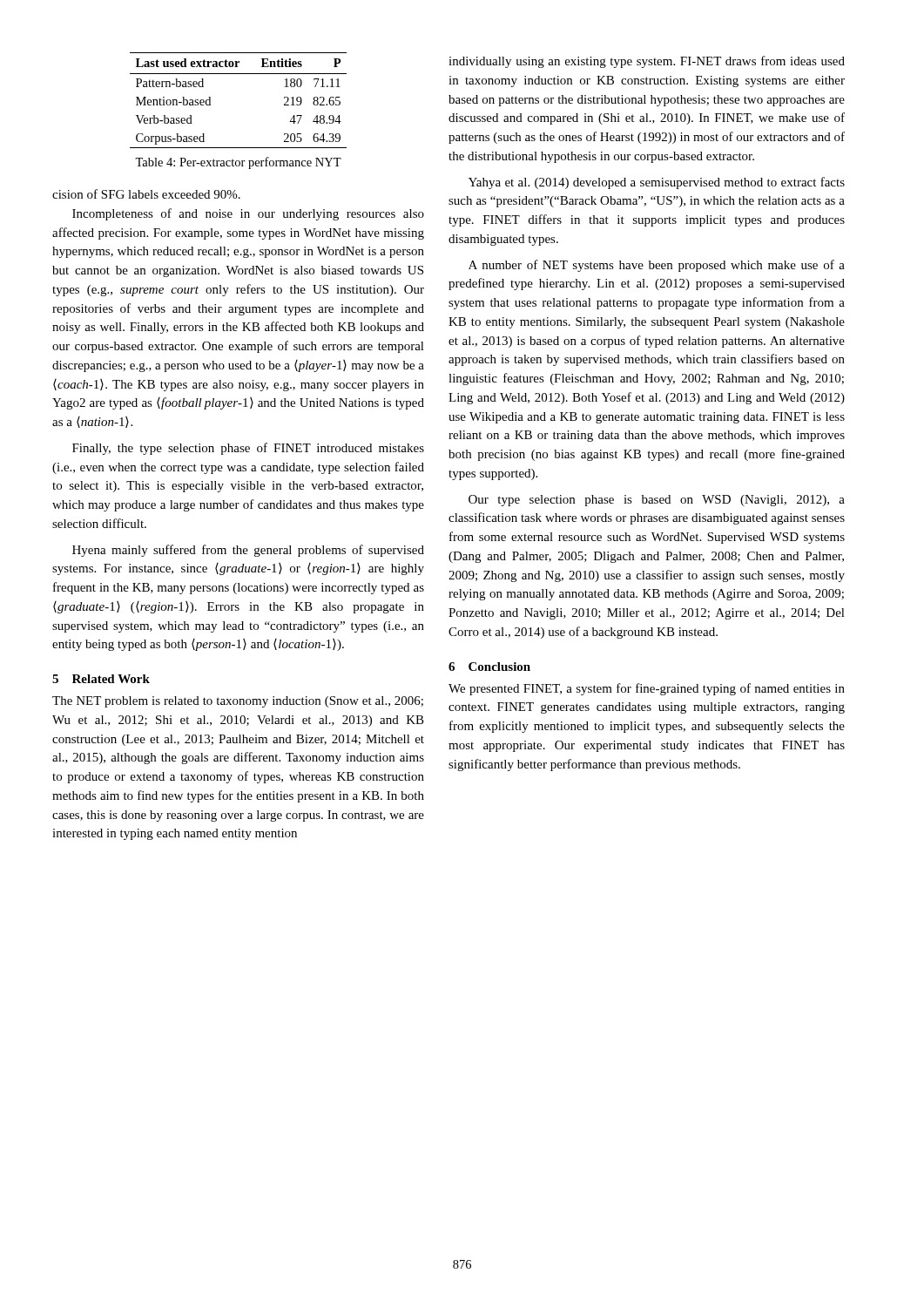Find the text block that says "Our type selection phase is based on WSD"
The image size is (924, 1307).
coord(647,566)
